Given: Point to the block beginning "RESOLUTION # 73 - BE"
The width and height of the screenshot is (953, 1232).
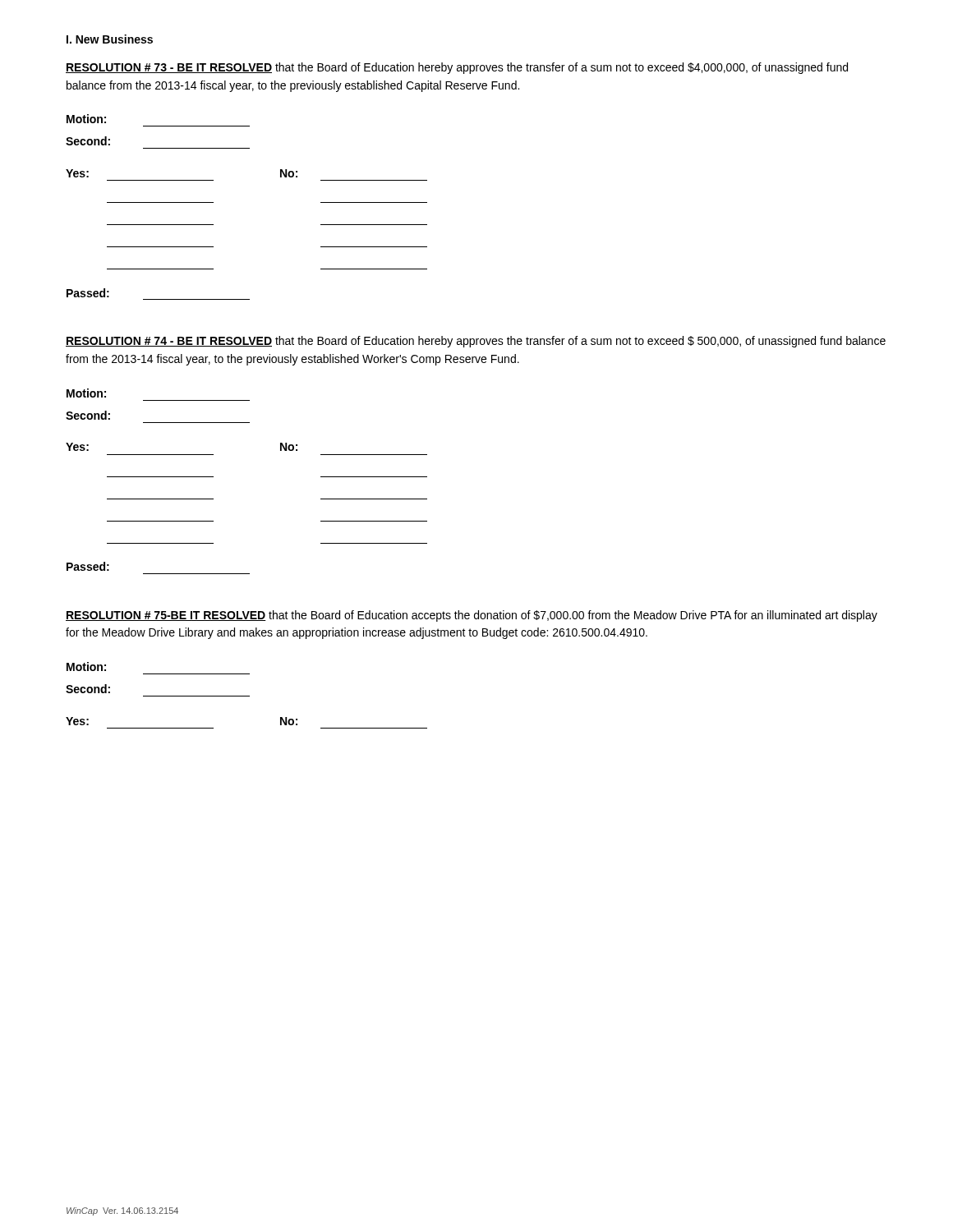Looking at the screenshot, I should click(457, 76).
